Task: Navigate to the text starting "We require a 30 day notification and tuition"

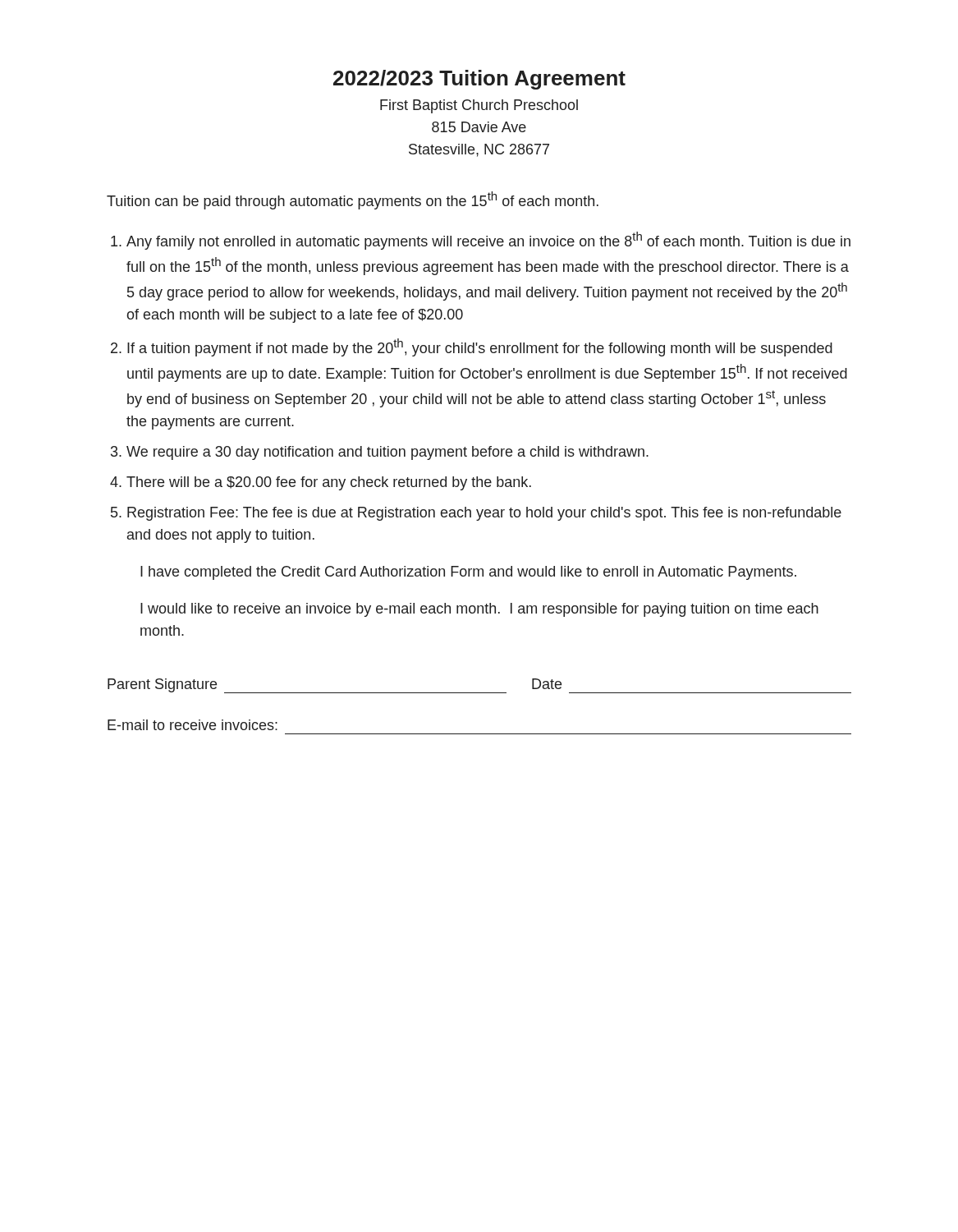Action: click(x=388, y=452)
